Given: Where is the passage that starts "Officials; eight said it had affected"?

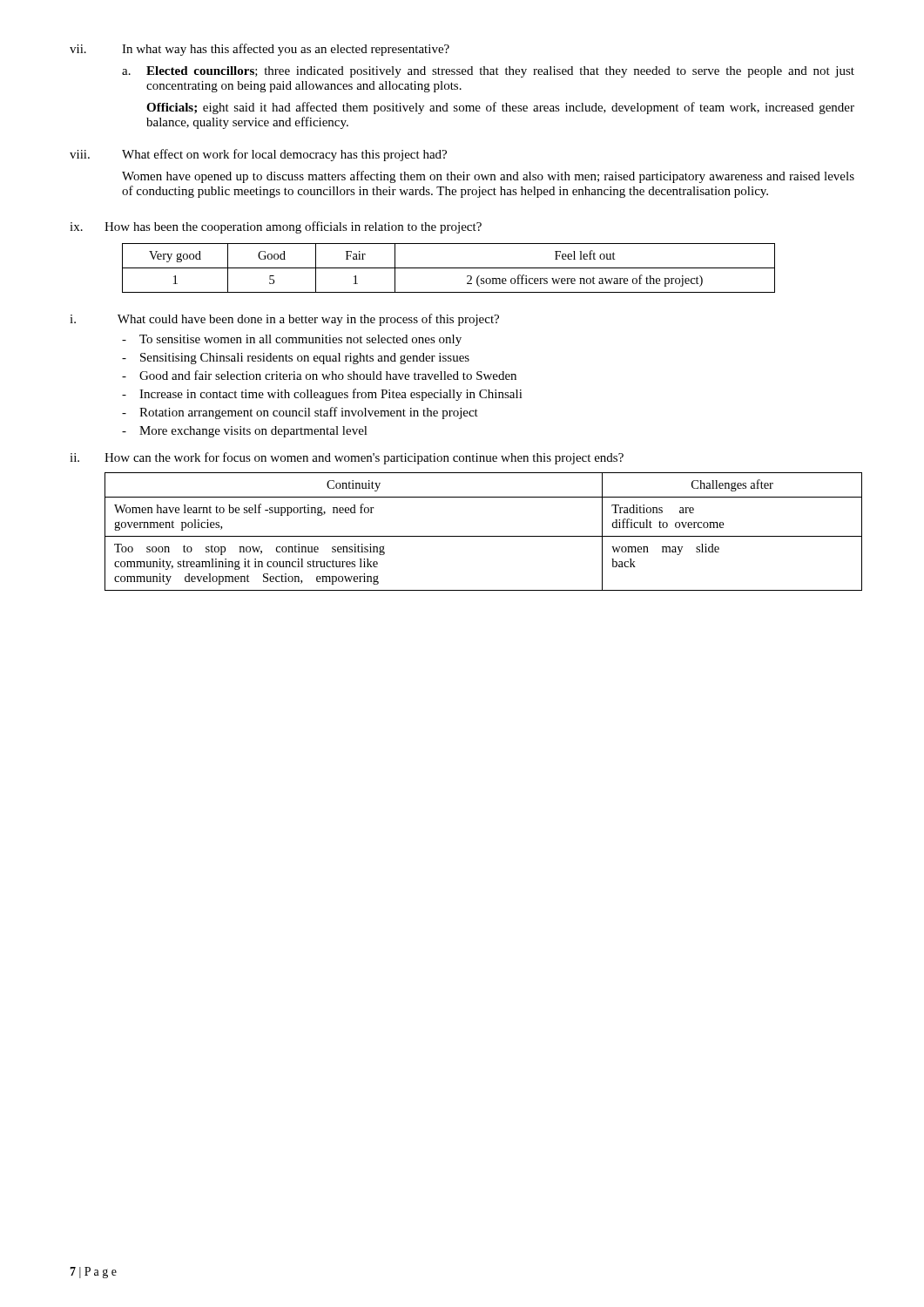Looking at the screenshot, I should coord(500,115).
